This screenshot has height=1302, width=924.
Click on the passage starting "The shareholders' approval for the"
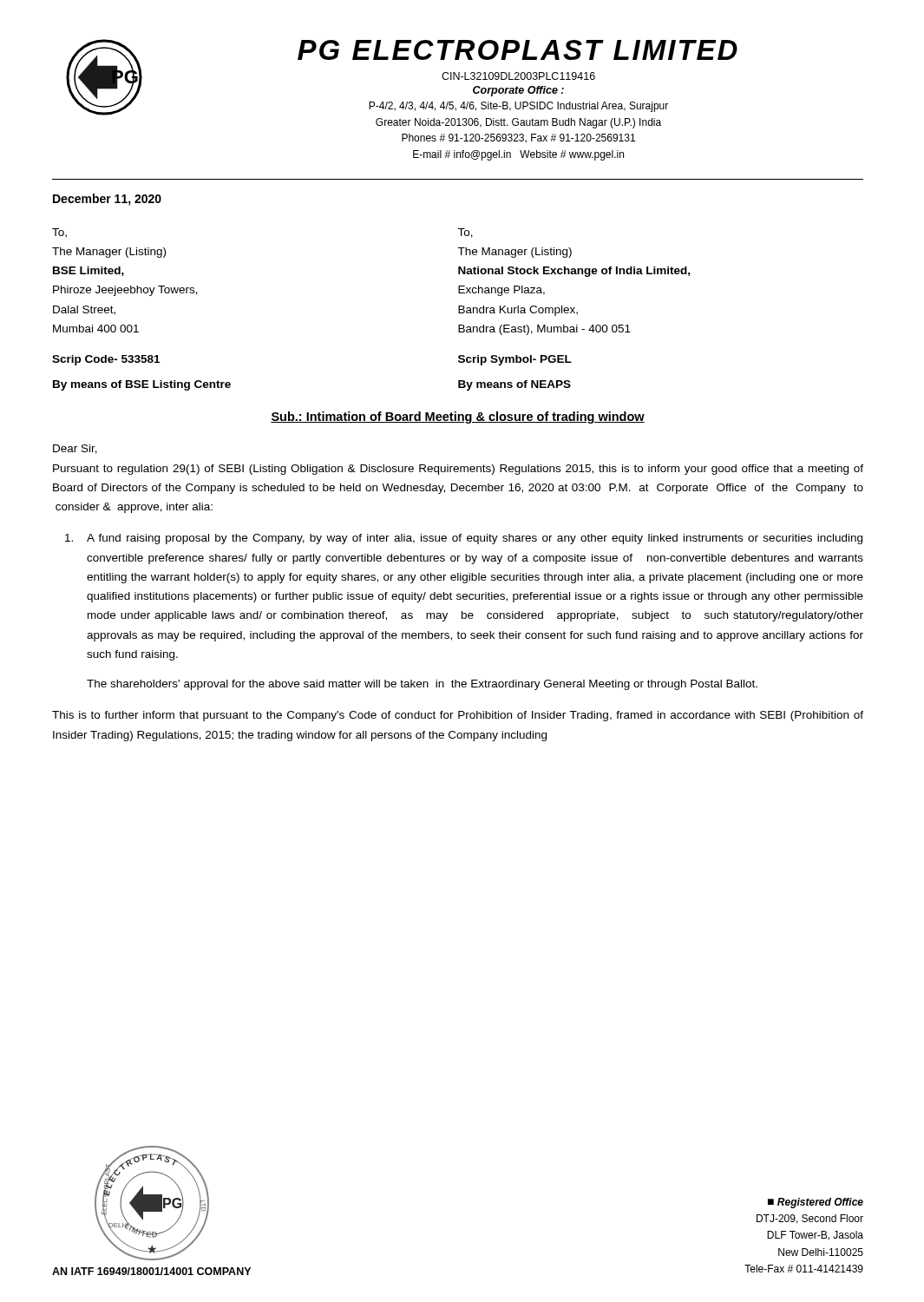coord(423,684)
